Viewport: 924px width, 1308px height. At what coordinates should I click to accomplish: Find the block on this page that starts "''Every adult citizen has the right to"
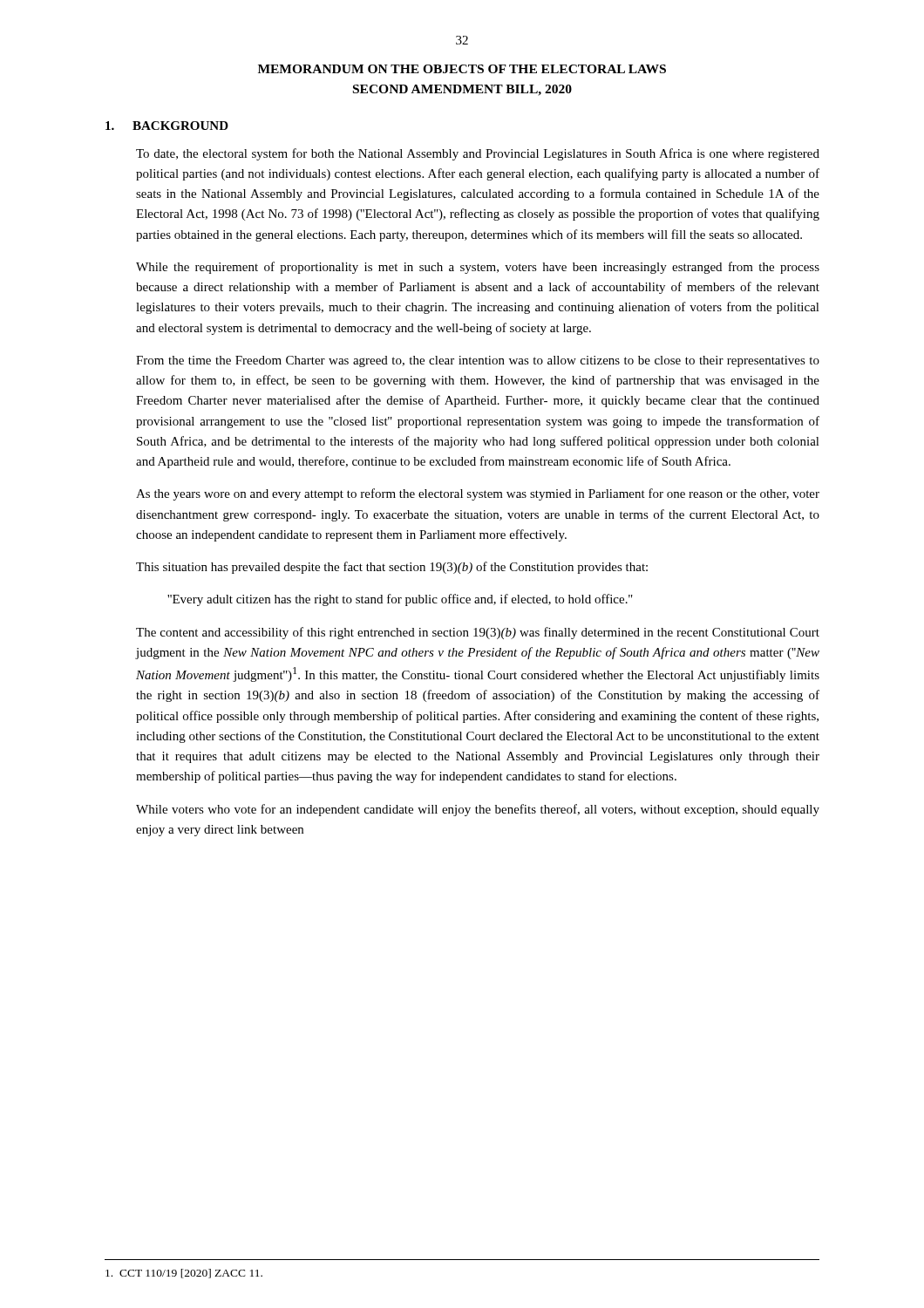coord(400,599)
